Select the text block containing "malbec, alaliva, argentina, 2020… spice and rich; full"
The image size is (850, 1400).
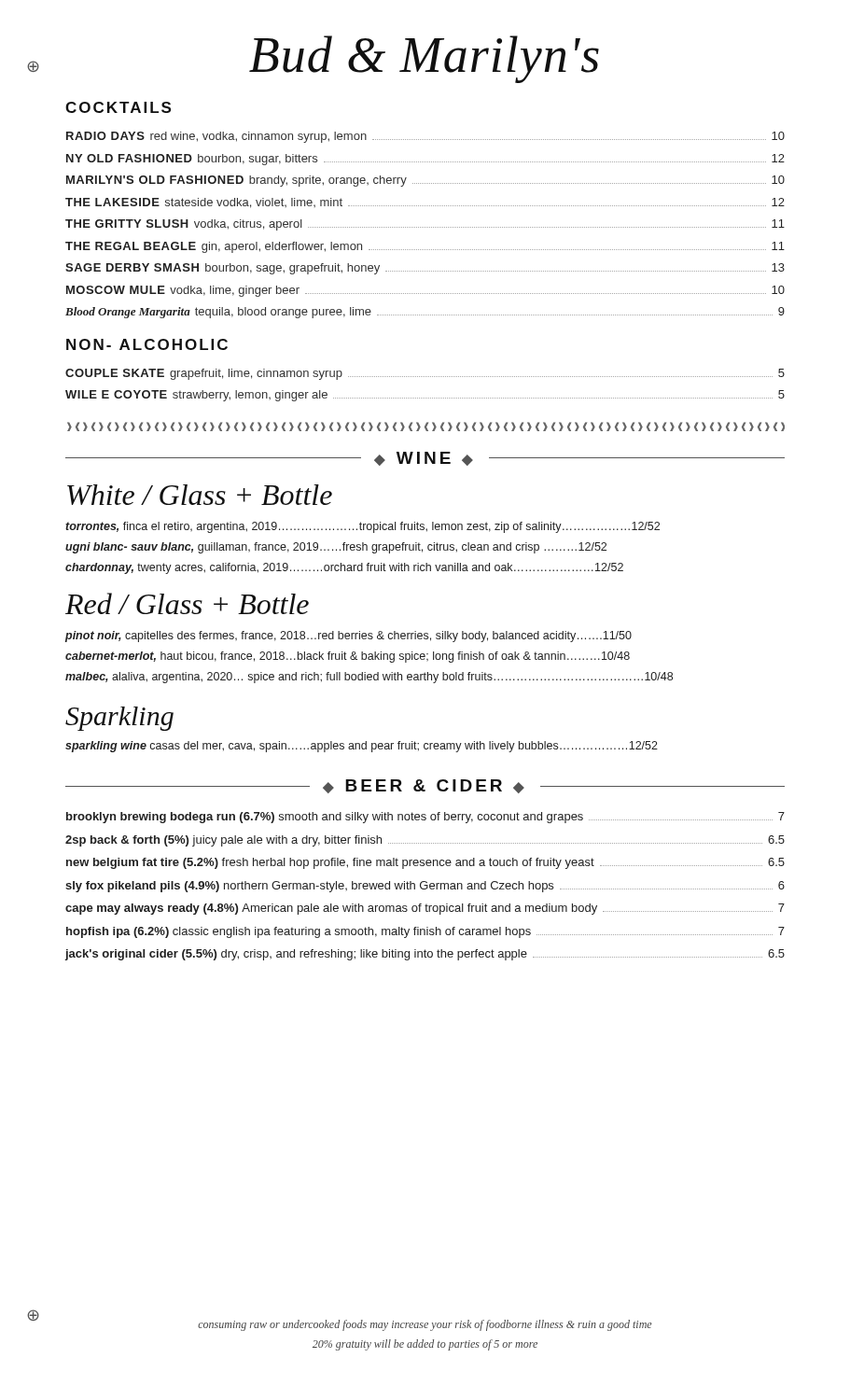tap(369, 677)
